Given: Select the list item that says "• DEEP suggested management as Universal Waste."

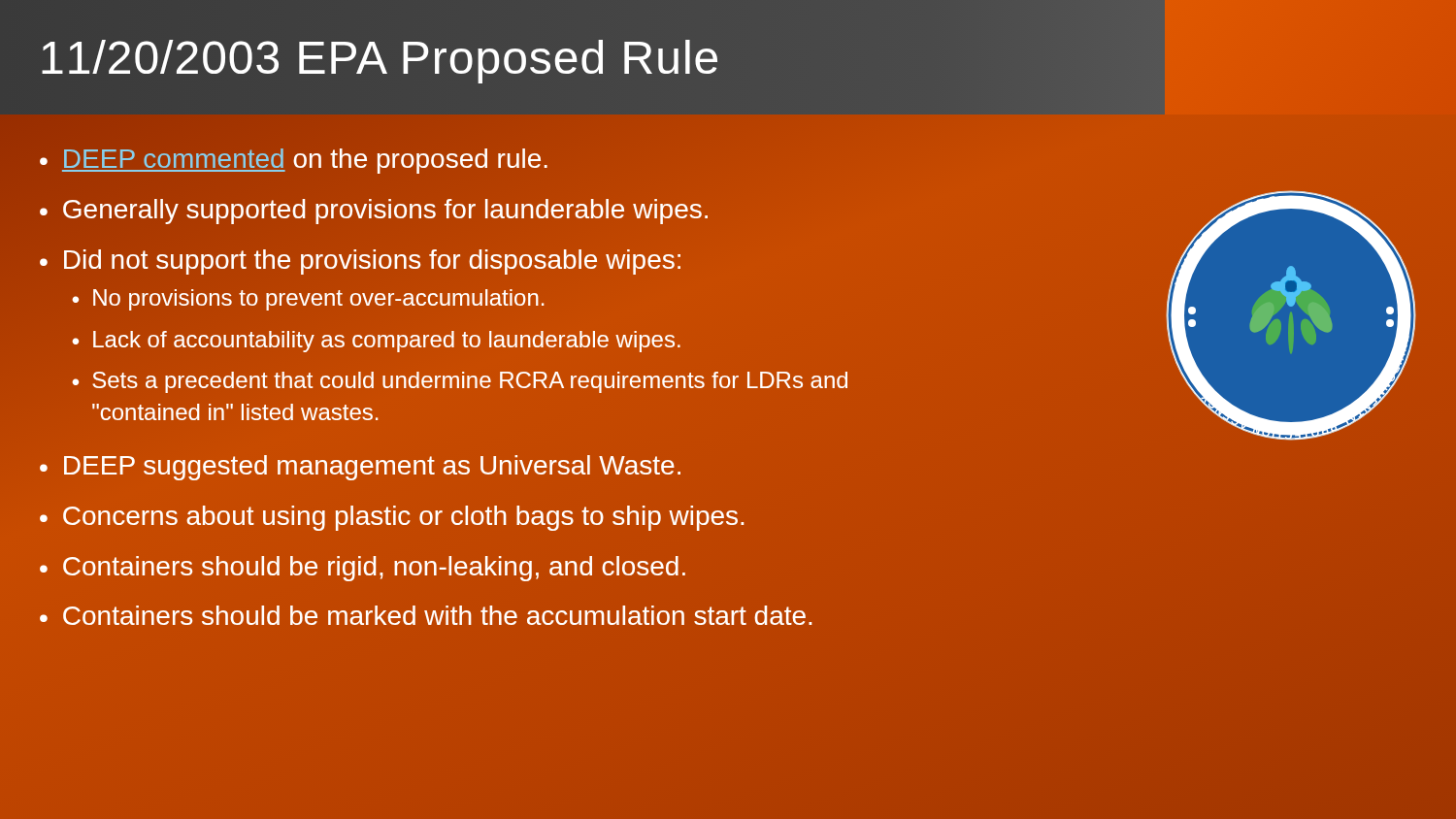Looking at the screenshot, I should pos(456,467).
